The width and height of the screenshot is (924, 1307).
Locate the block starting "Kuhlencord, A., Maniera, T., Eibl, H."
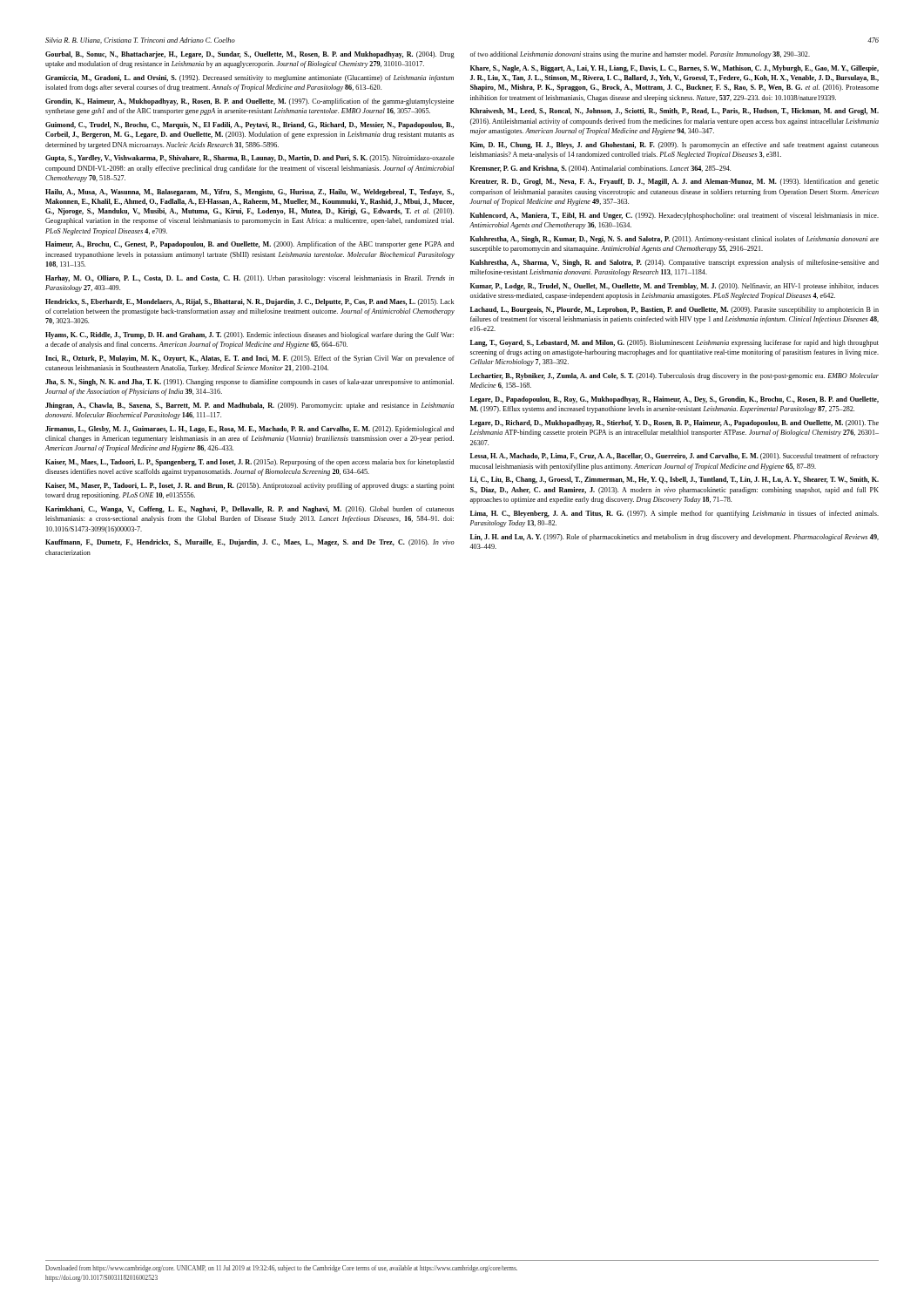click(x=674, y=220)
